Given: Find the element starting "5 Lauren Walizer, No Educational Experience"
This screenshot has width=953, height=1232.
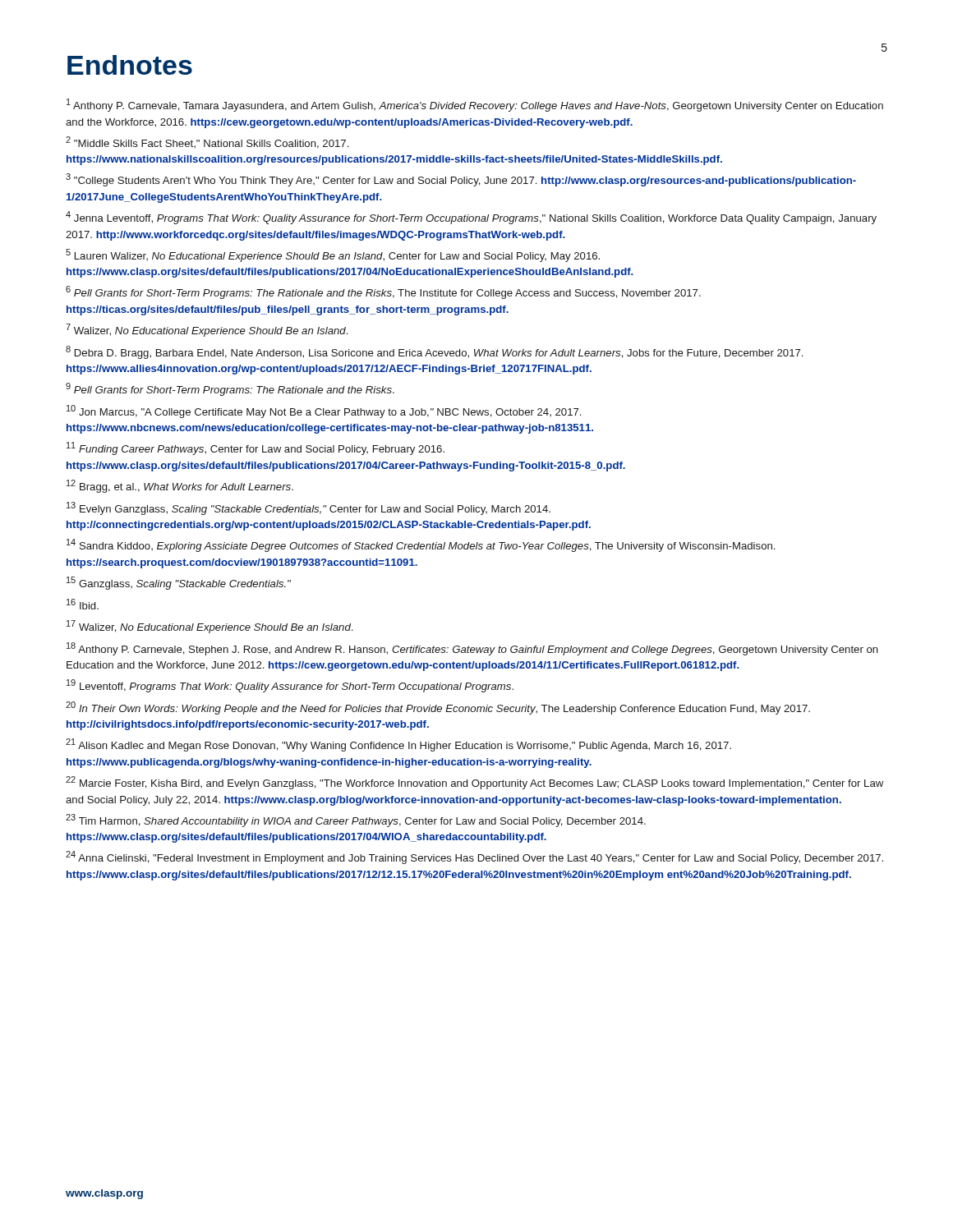Looking at the screenshot, I should [350, 262].
